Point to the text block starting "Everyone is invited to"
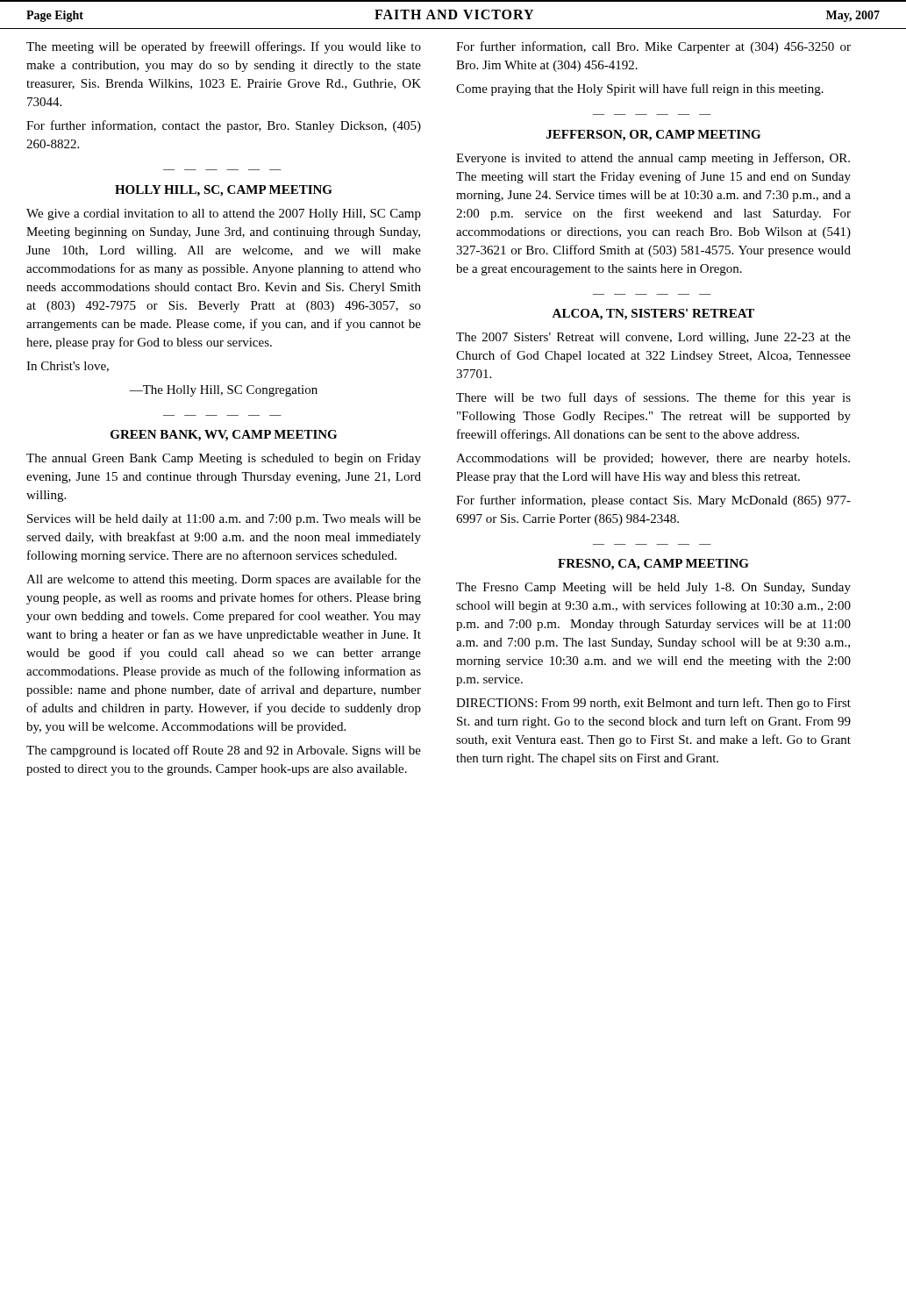The width and height of the screenshot is (906, 1316). pos(653,213)
